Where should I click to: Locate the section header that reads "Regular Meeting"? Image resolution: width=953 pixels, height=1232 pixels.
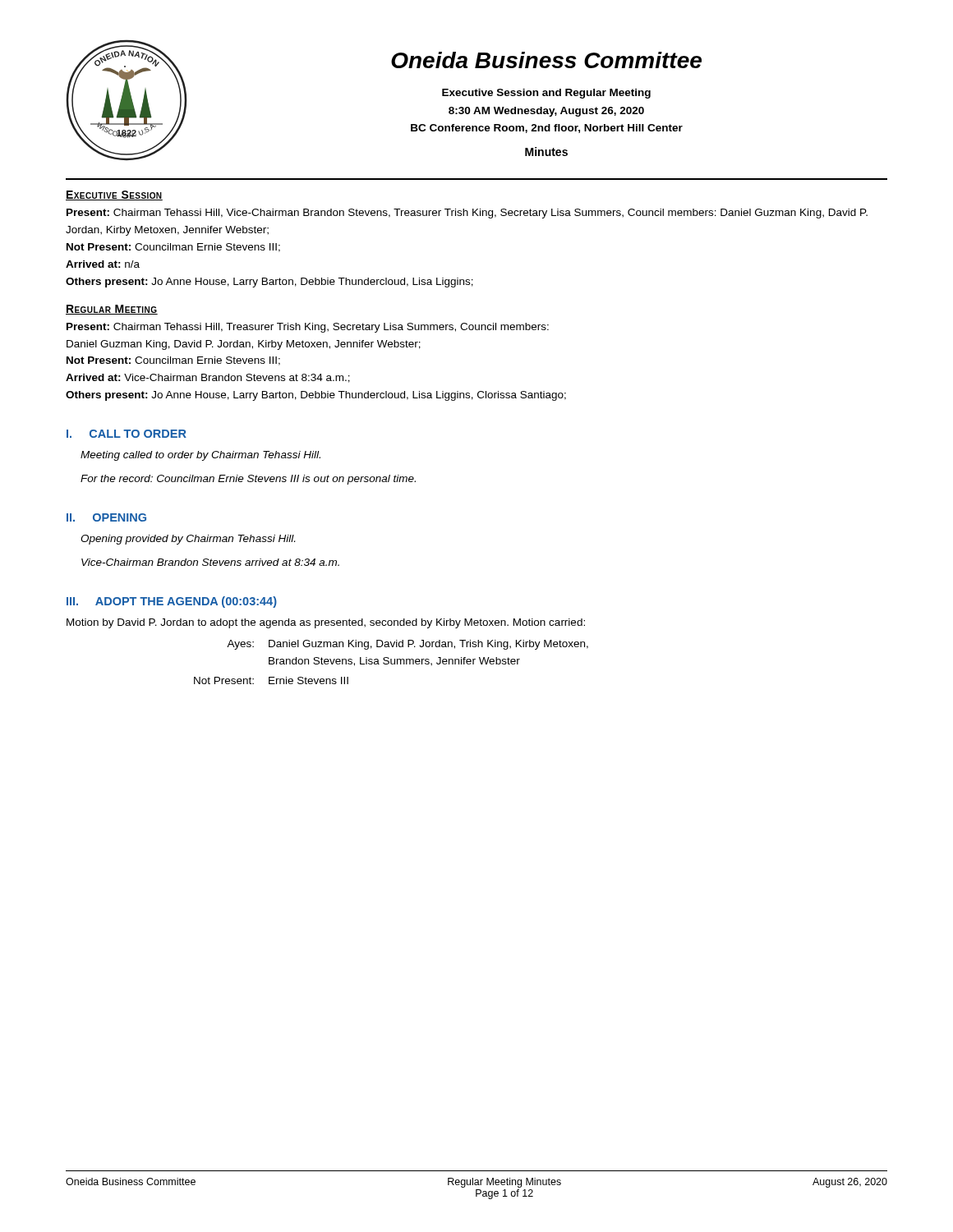point(112,308)
